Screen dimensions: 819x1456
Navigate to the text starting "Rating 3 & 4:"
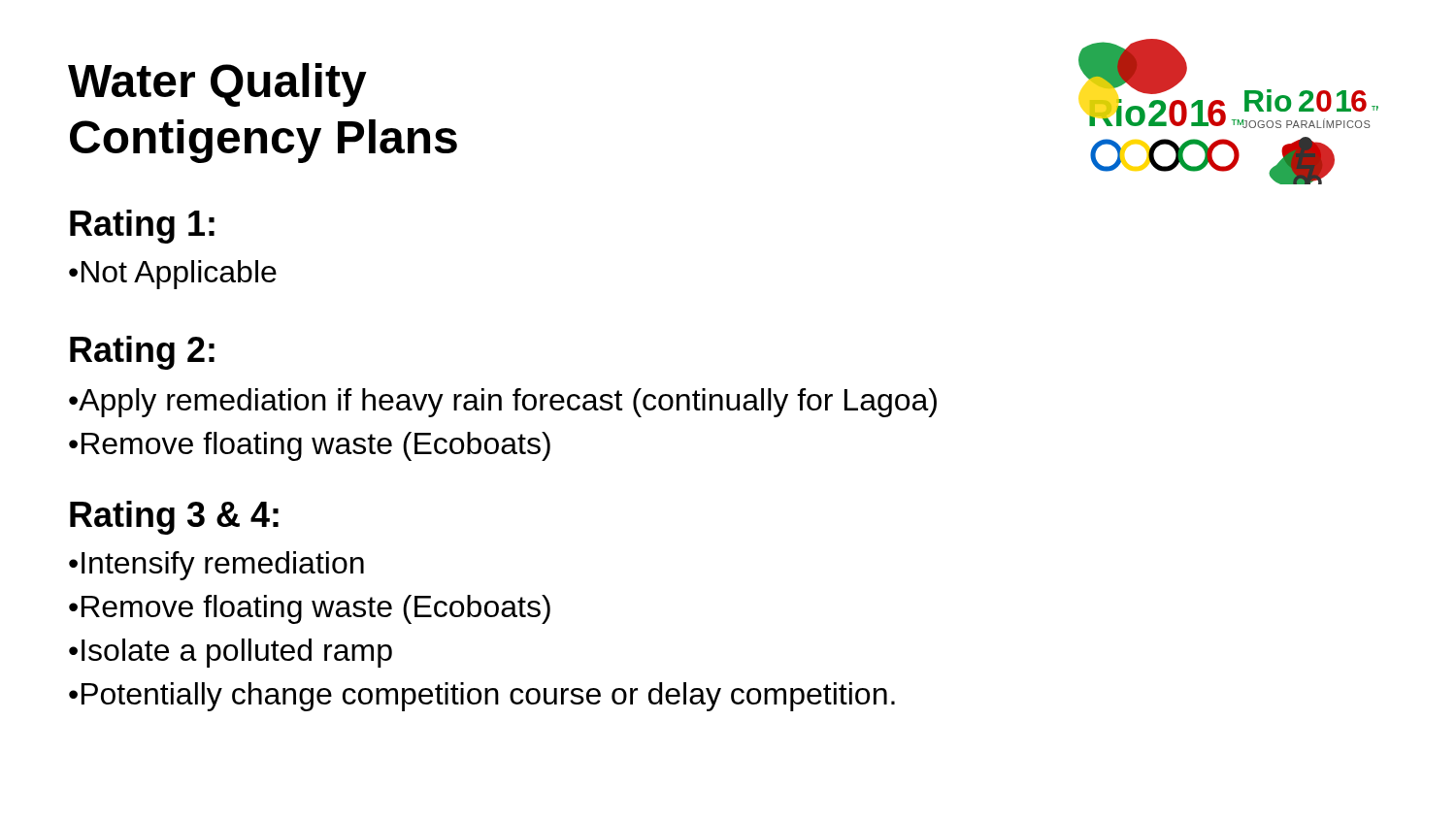[x=175, y=515]
